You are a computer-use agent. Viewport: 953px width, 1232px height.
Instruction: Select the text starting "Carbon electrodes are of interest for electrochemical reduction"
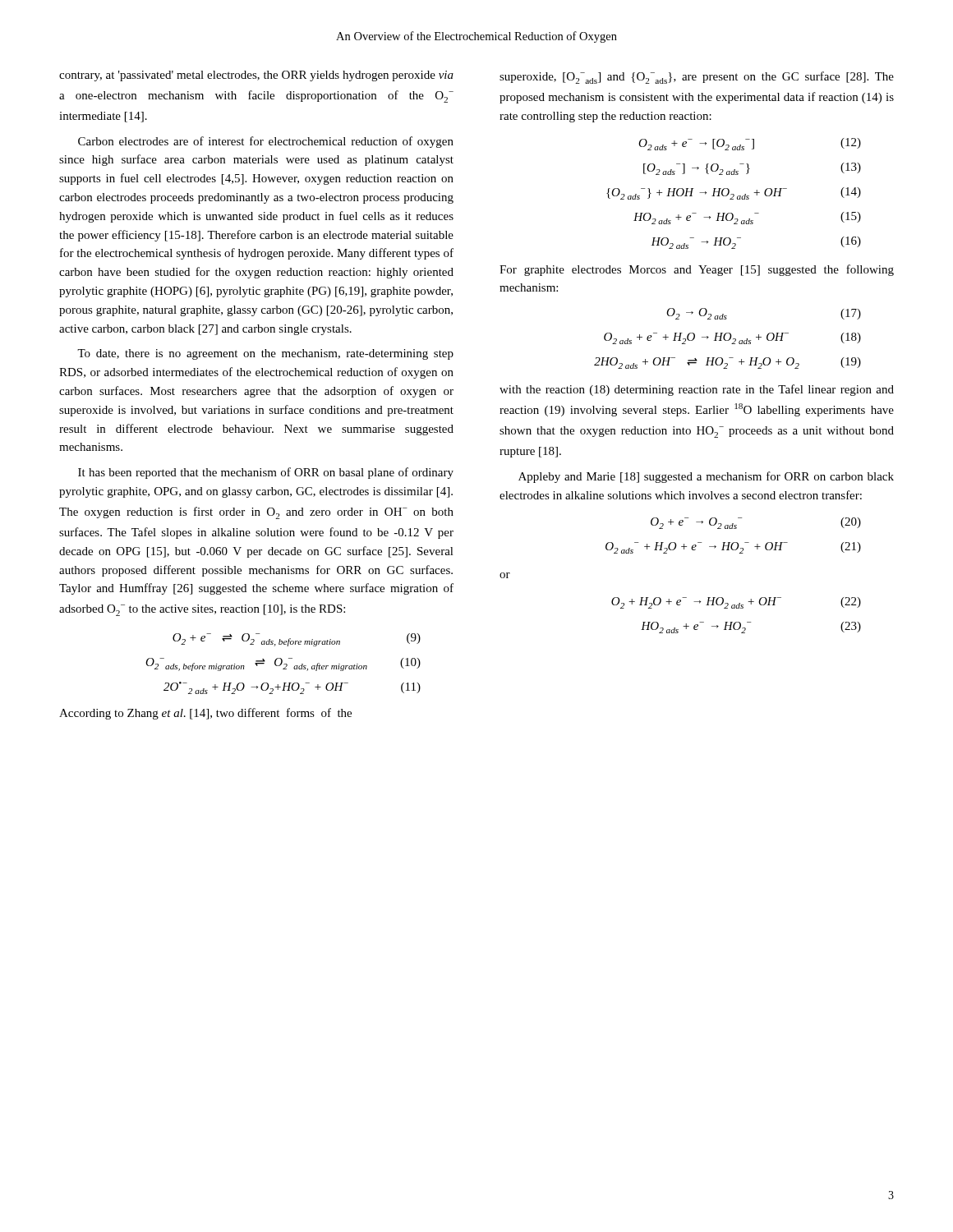[x=256, y=235]
